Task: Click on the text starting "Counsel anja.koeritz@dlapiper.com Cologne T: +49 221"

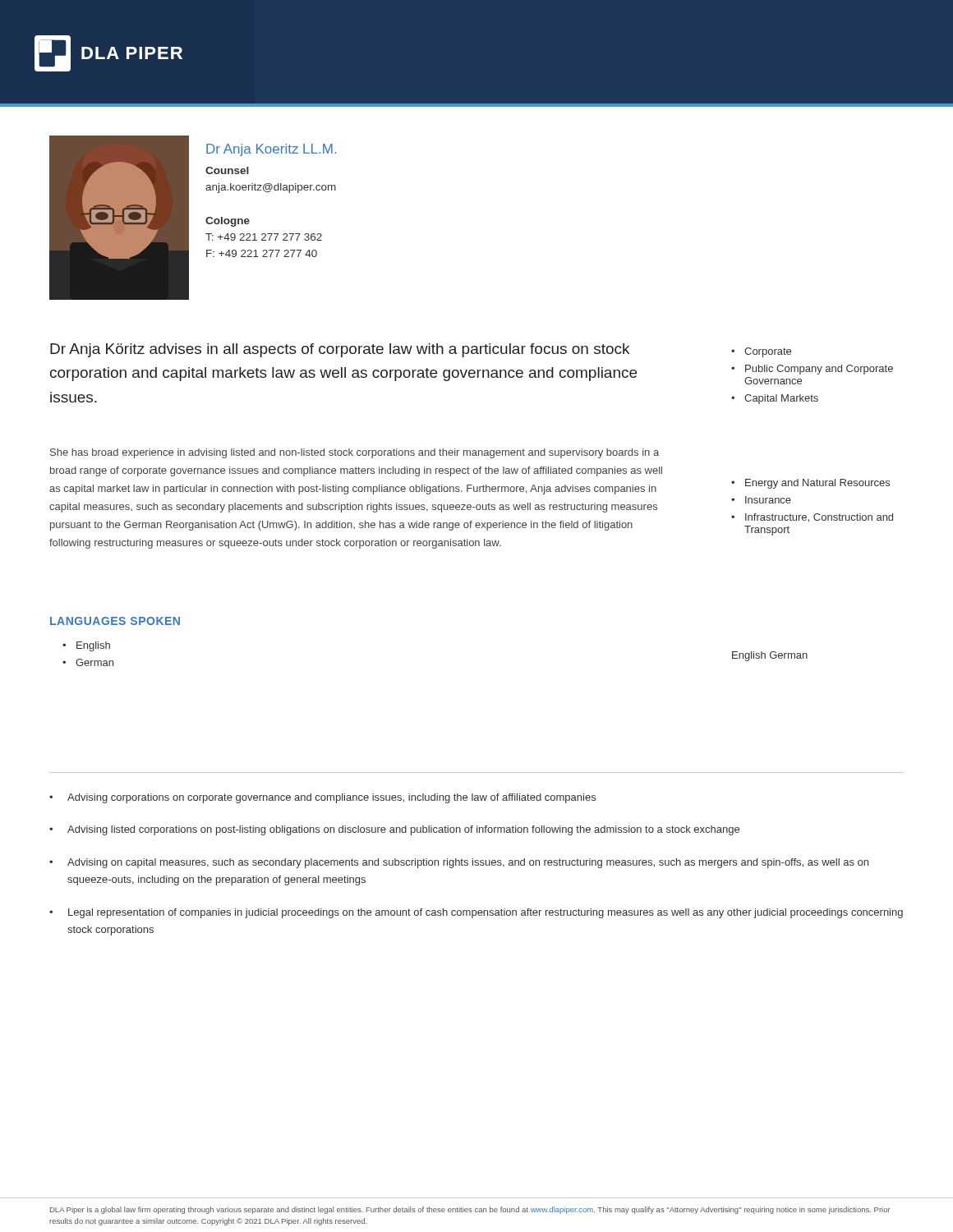Action: pyautogui.click(x=227, y=170)
